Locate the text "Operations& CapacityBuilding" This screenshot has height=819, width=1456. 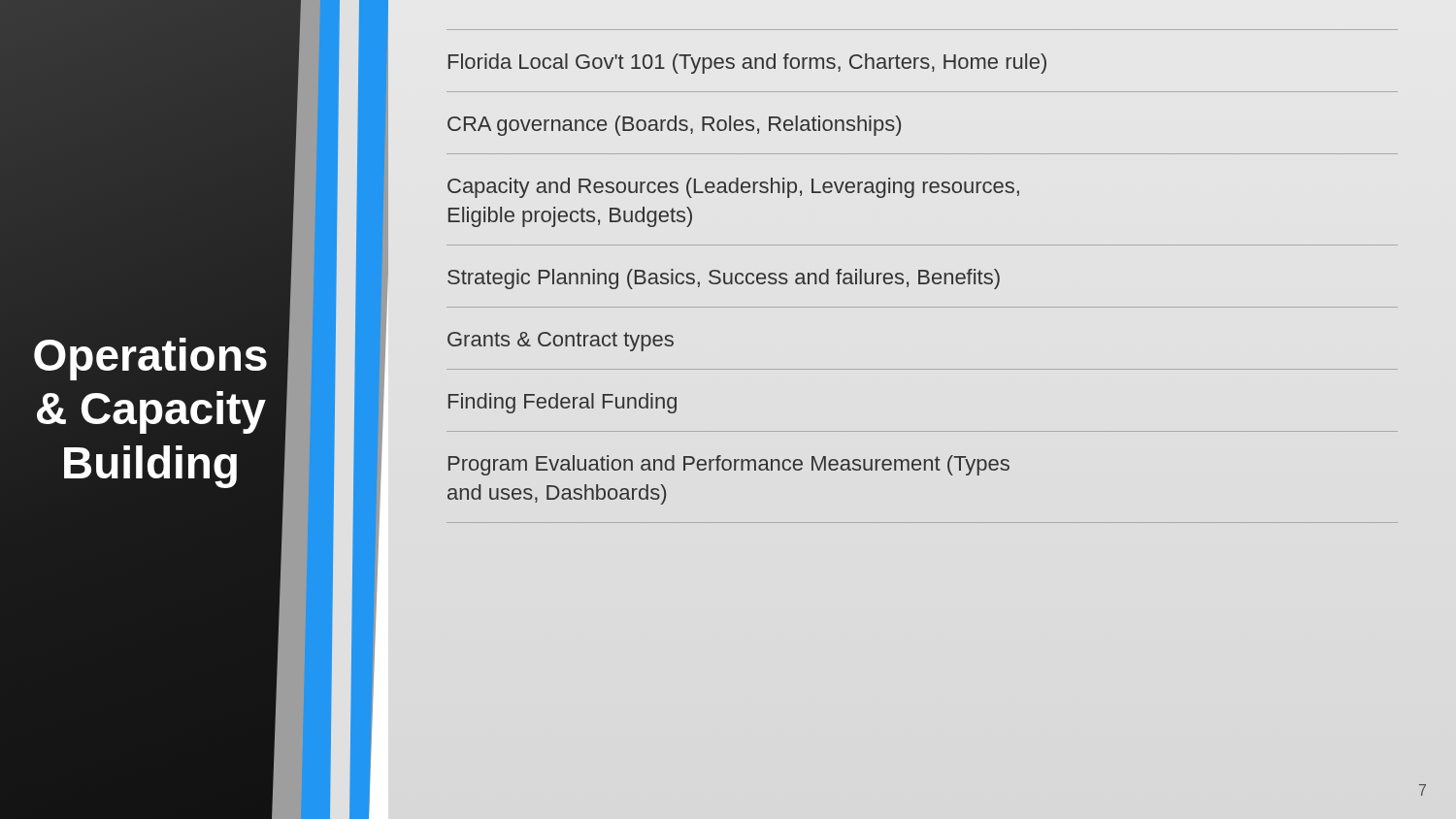[x=150, y=409]
